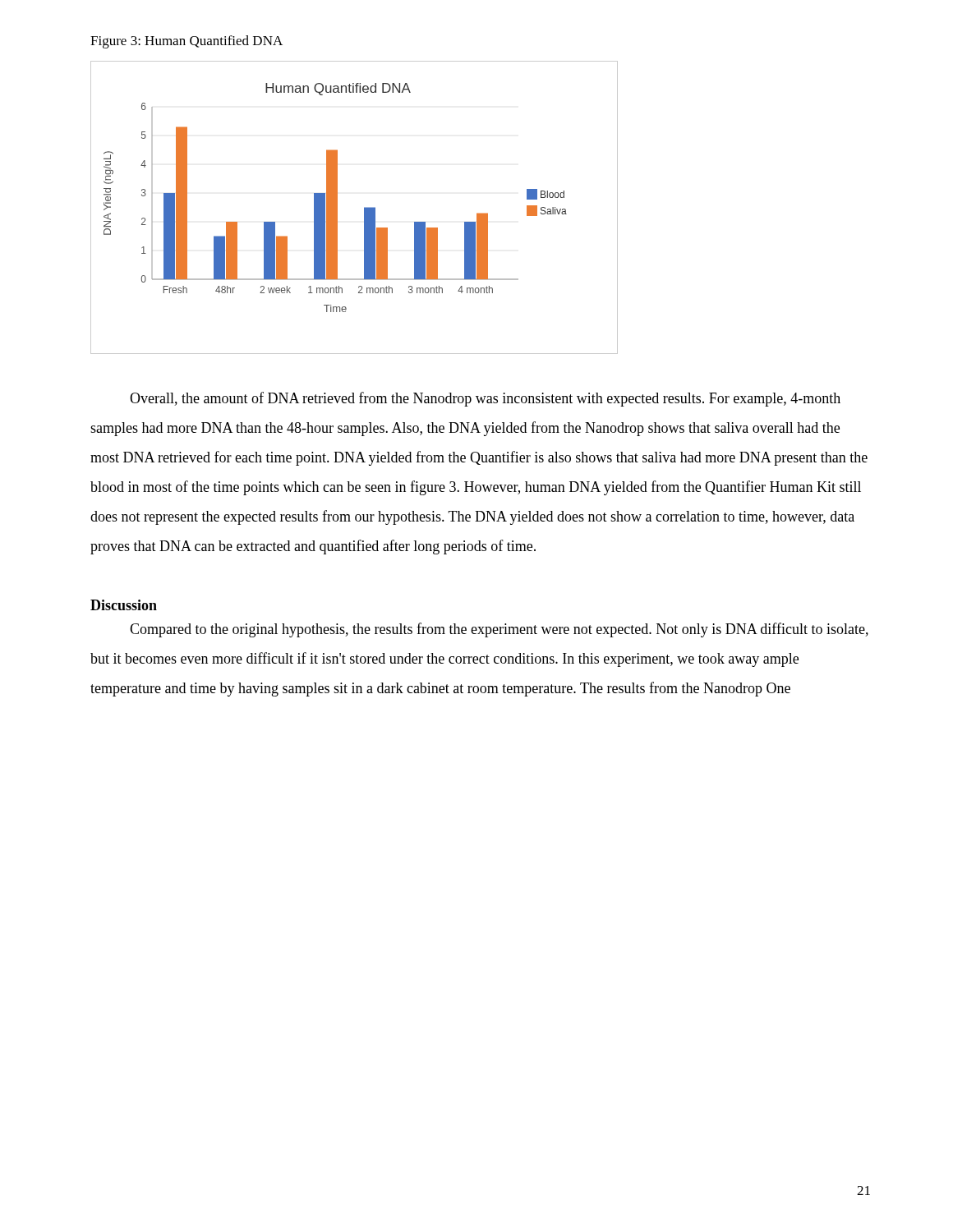The height and width of the screenshot is (1232, 953).
Task: Find the text block that says "Compared to the original hypothesis, the results from"
Action: [x=480, y=659]
